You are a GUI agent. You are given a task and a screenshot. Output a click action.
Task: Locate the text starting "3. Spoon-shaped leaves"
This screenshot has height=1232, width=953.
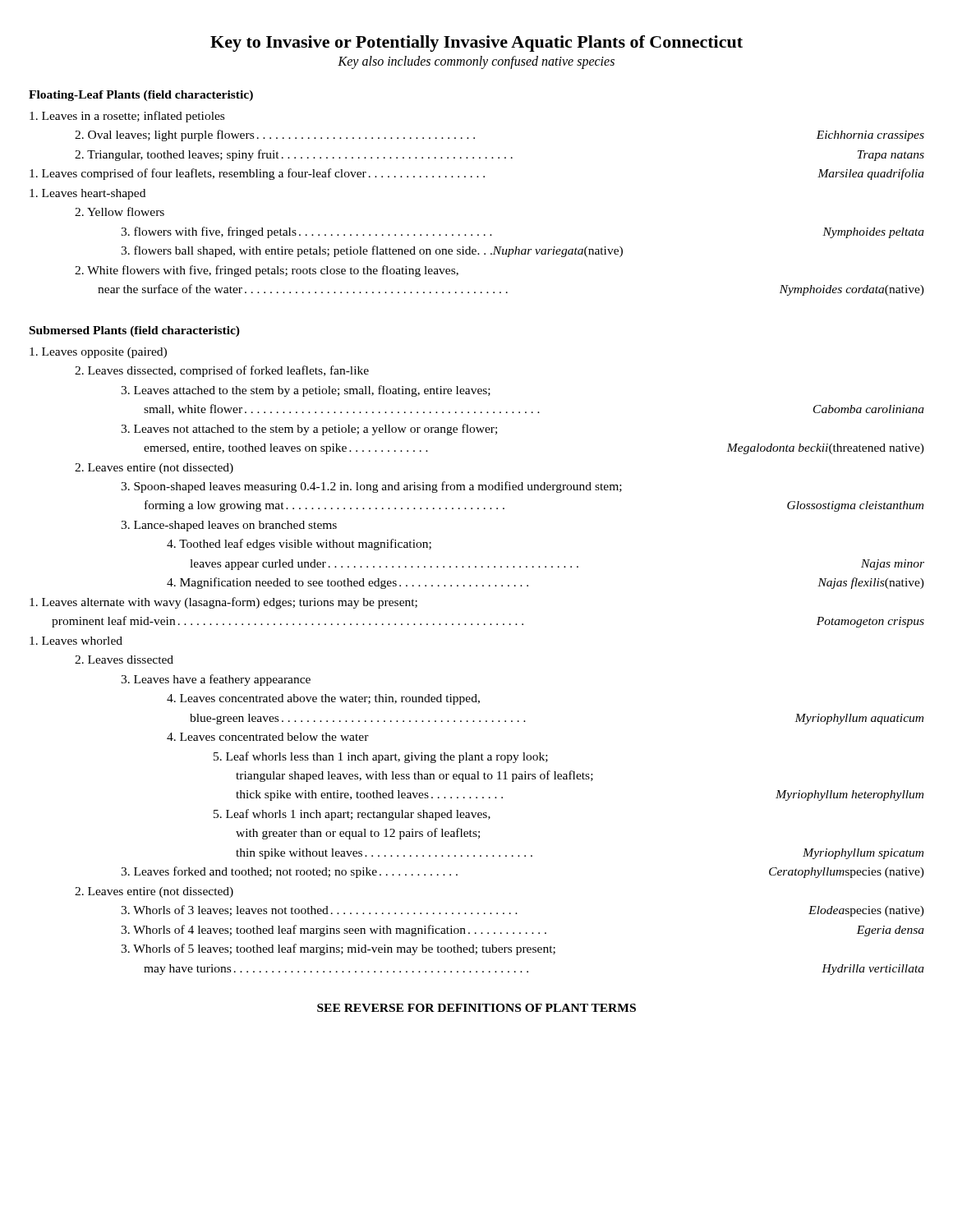(x=372, y=486)
